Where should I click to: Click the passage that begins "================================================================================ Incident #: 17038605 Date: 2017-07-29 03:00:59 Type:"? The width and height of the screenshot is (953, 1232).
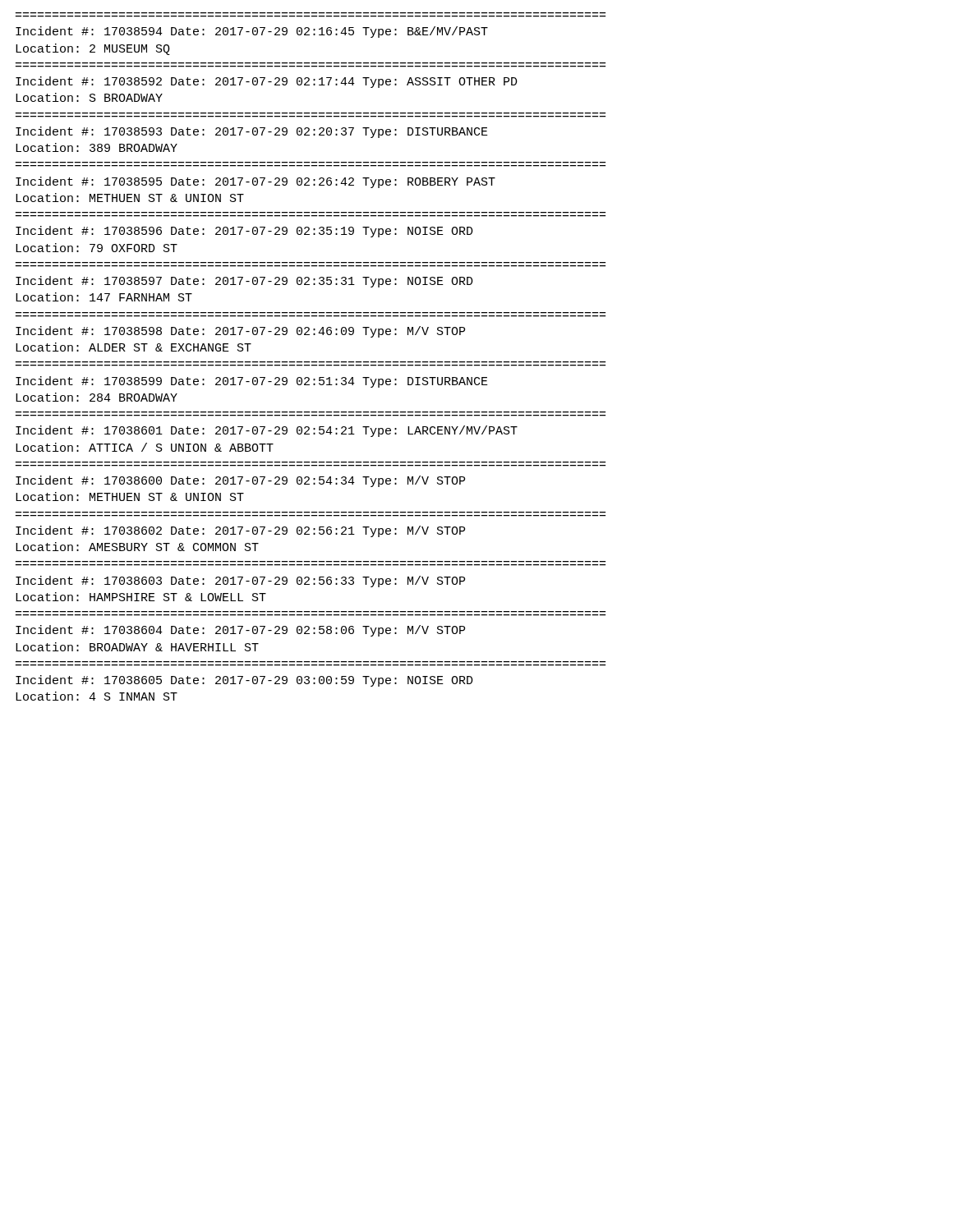coord(476,682)
